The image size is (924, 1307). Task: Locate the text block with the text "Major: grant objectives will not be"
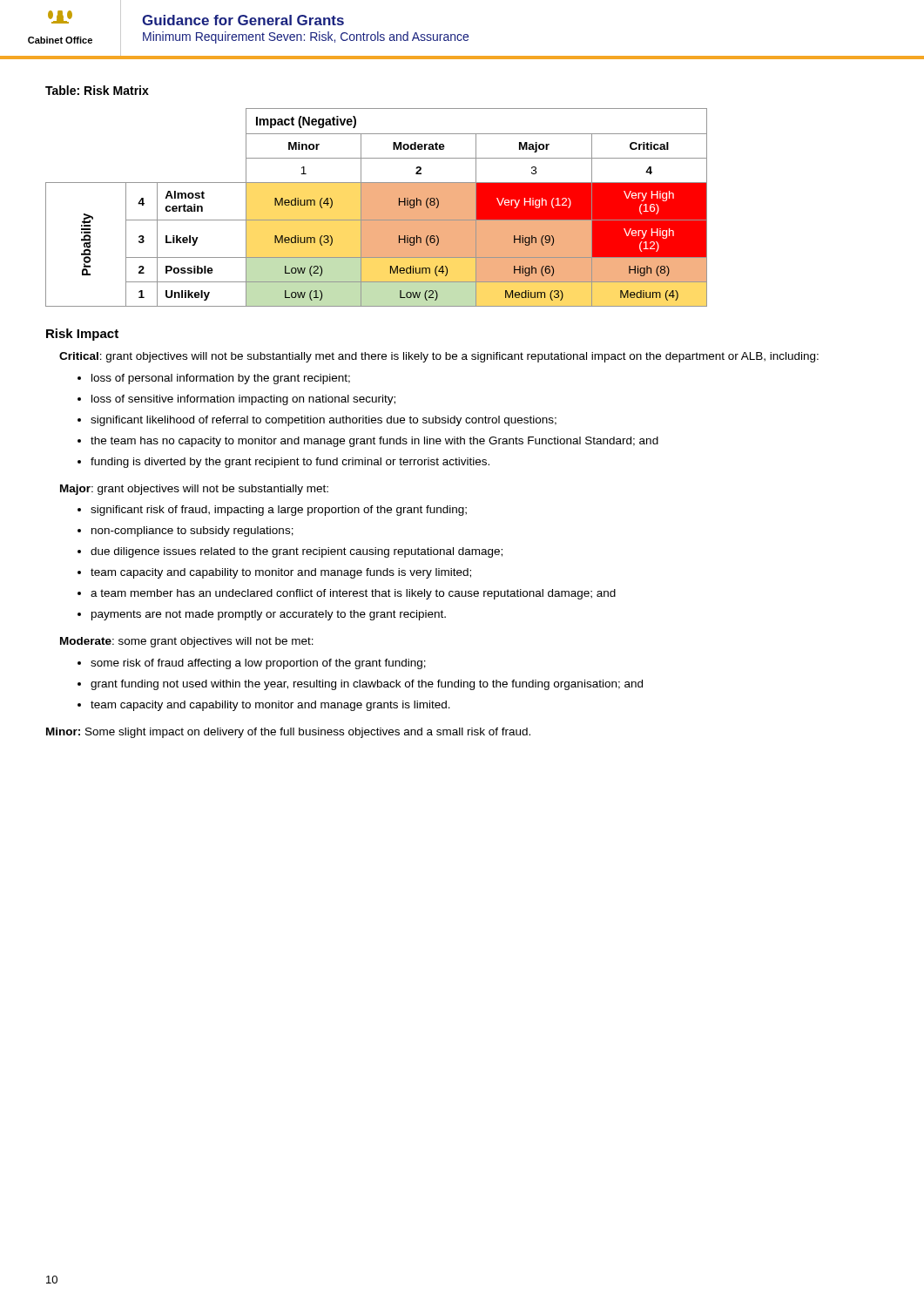[x=194, y=488]
